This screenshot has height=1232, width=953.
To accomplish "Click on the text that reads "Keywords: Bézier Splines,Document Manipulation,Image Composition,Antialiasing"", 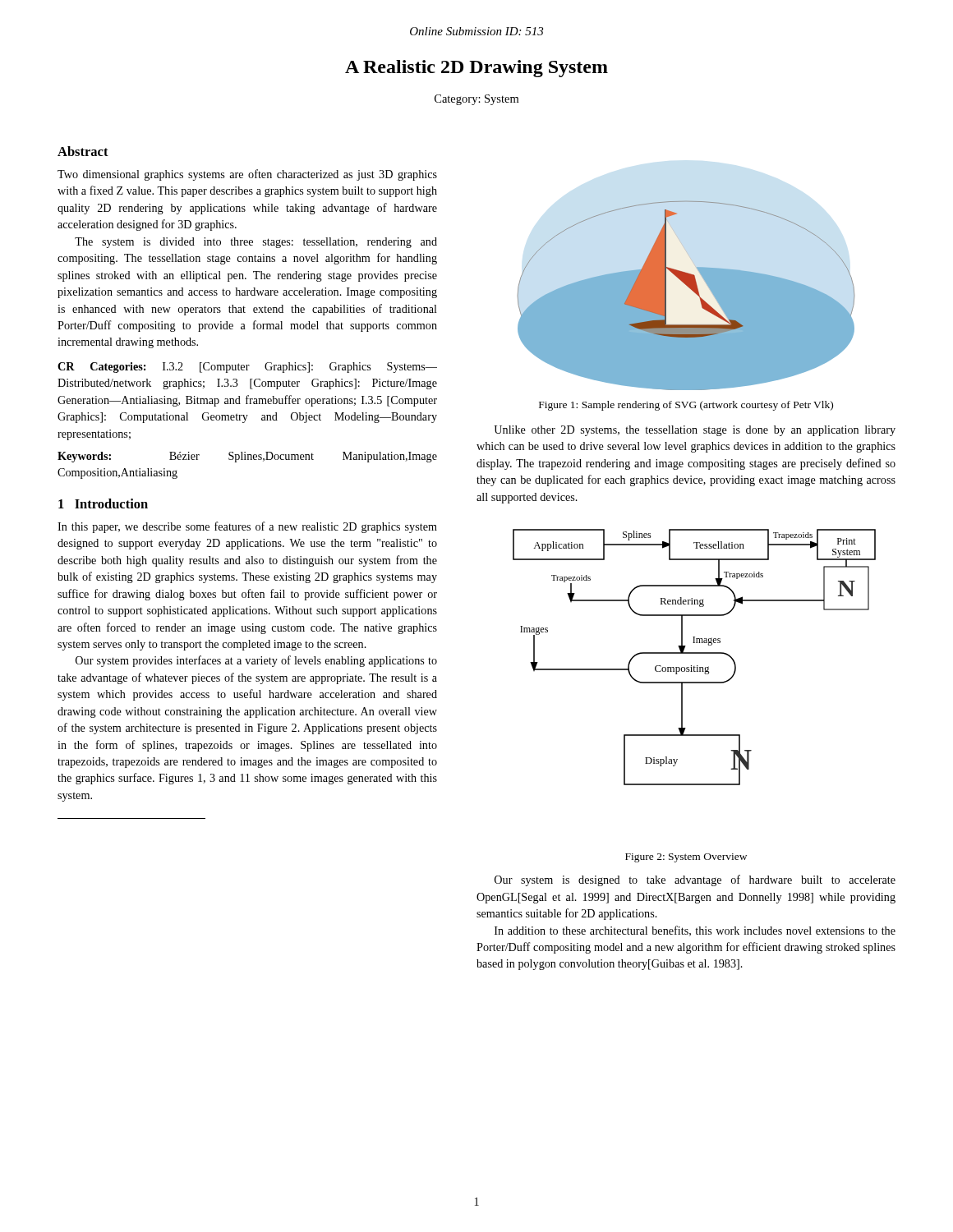I will point(247,464).
